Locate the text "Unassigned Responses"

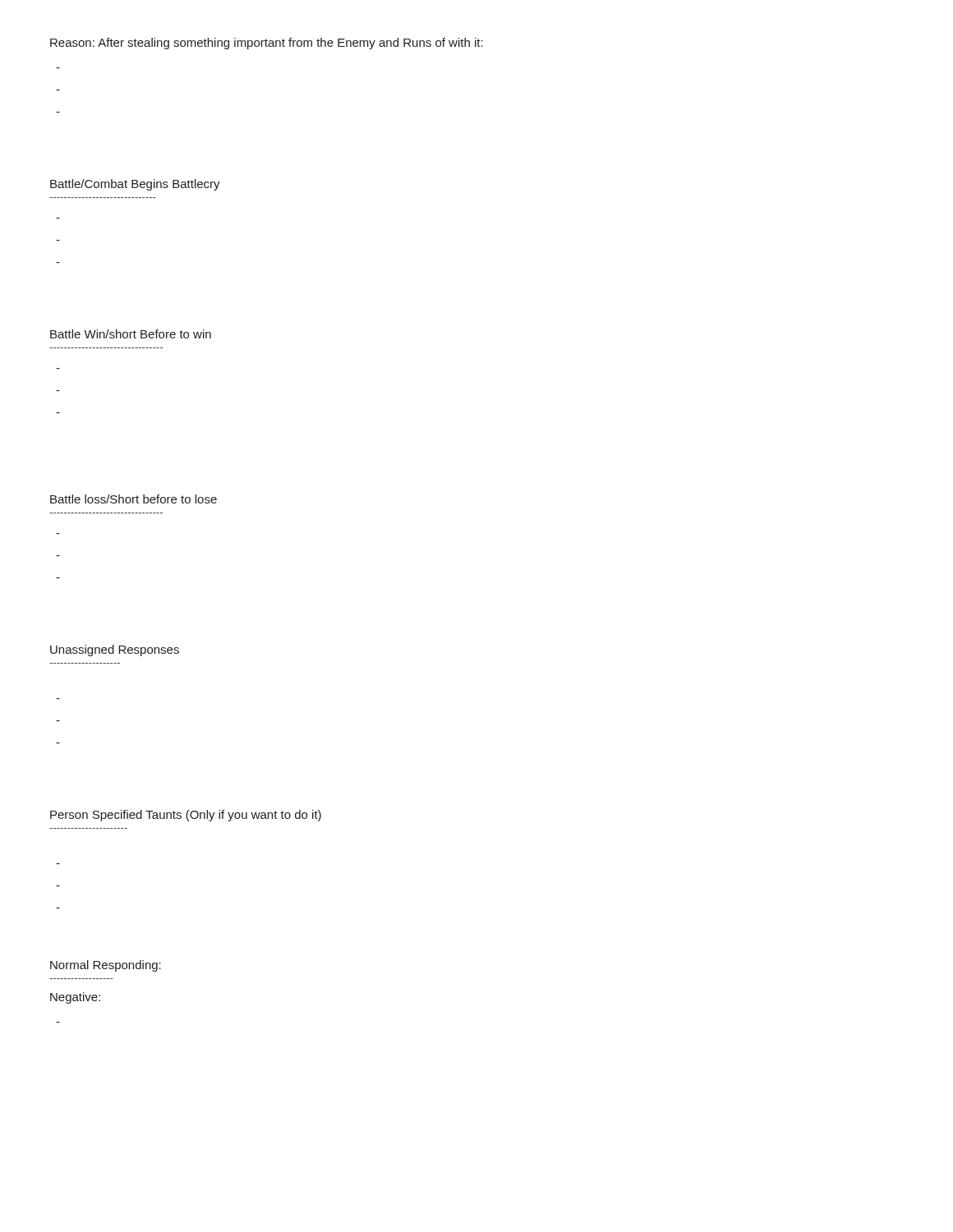click(x=114, y=649)
